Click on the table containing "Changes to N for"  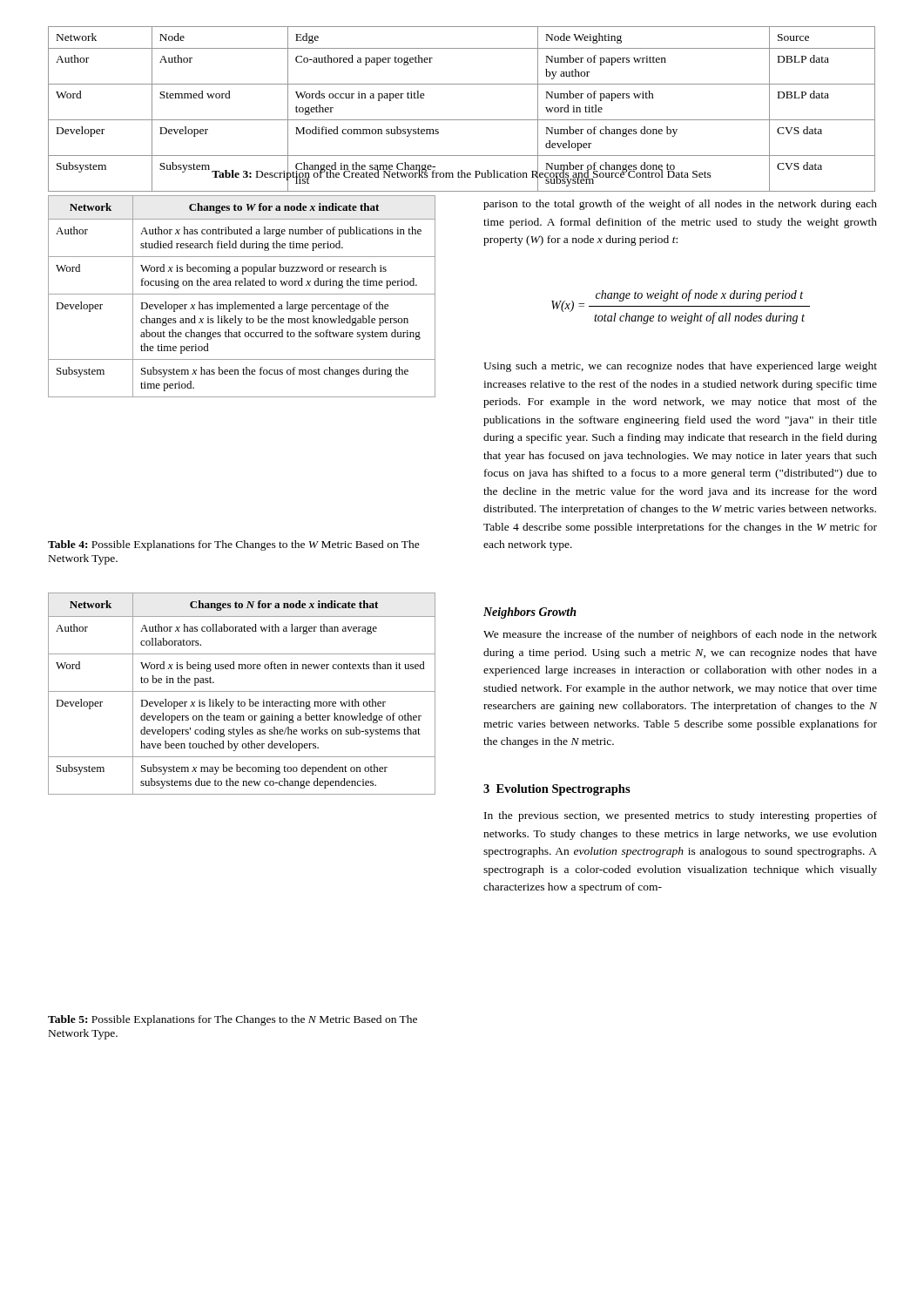[x=242, y=694]
